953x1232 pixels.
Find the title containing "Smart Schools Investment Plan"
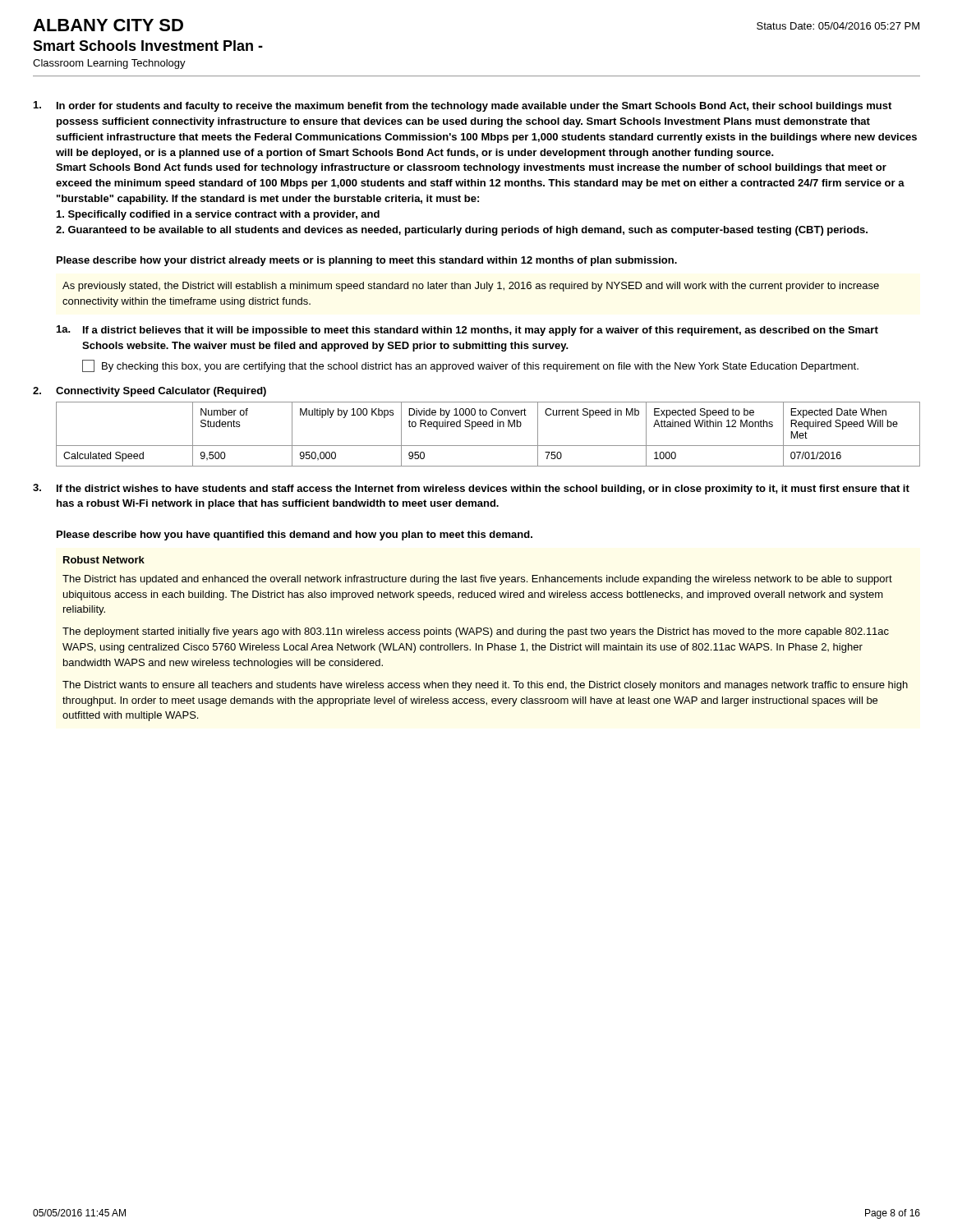point(148,46)
